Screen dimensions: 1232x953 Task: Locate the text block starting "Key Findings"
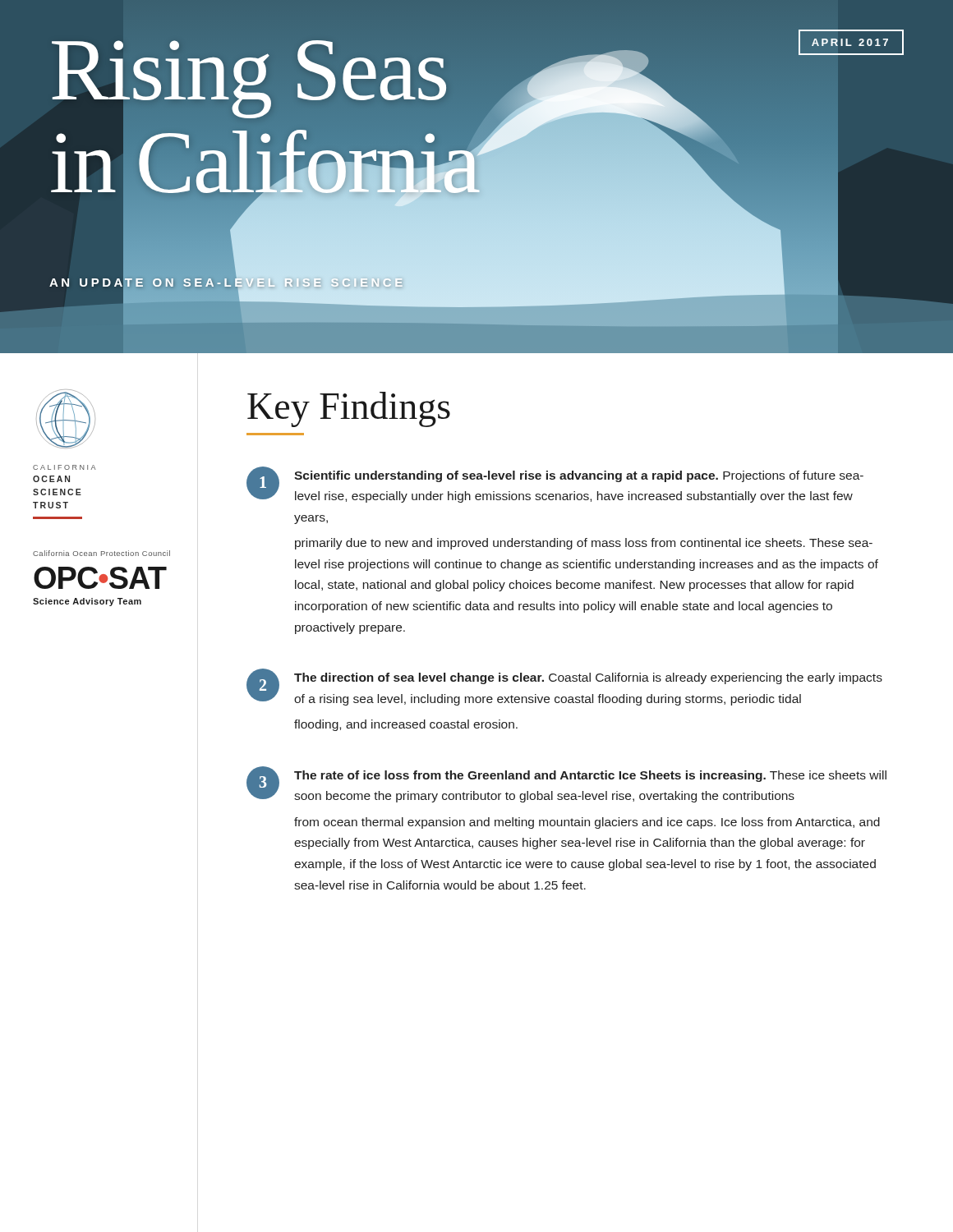click(349, 407)
